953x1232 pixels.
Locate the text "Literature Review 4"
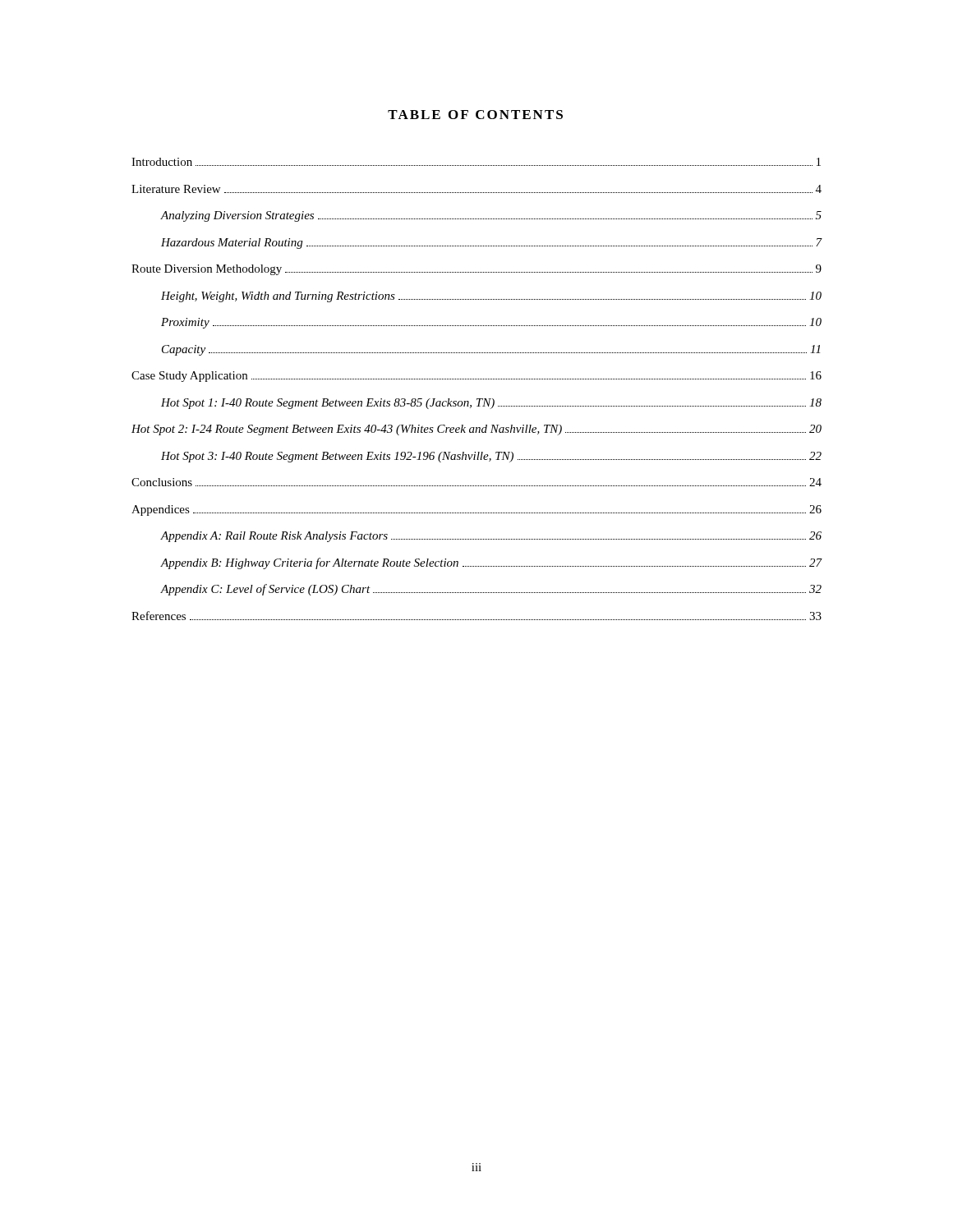point(476,189)
